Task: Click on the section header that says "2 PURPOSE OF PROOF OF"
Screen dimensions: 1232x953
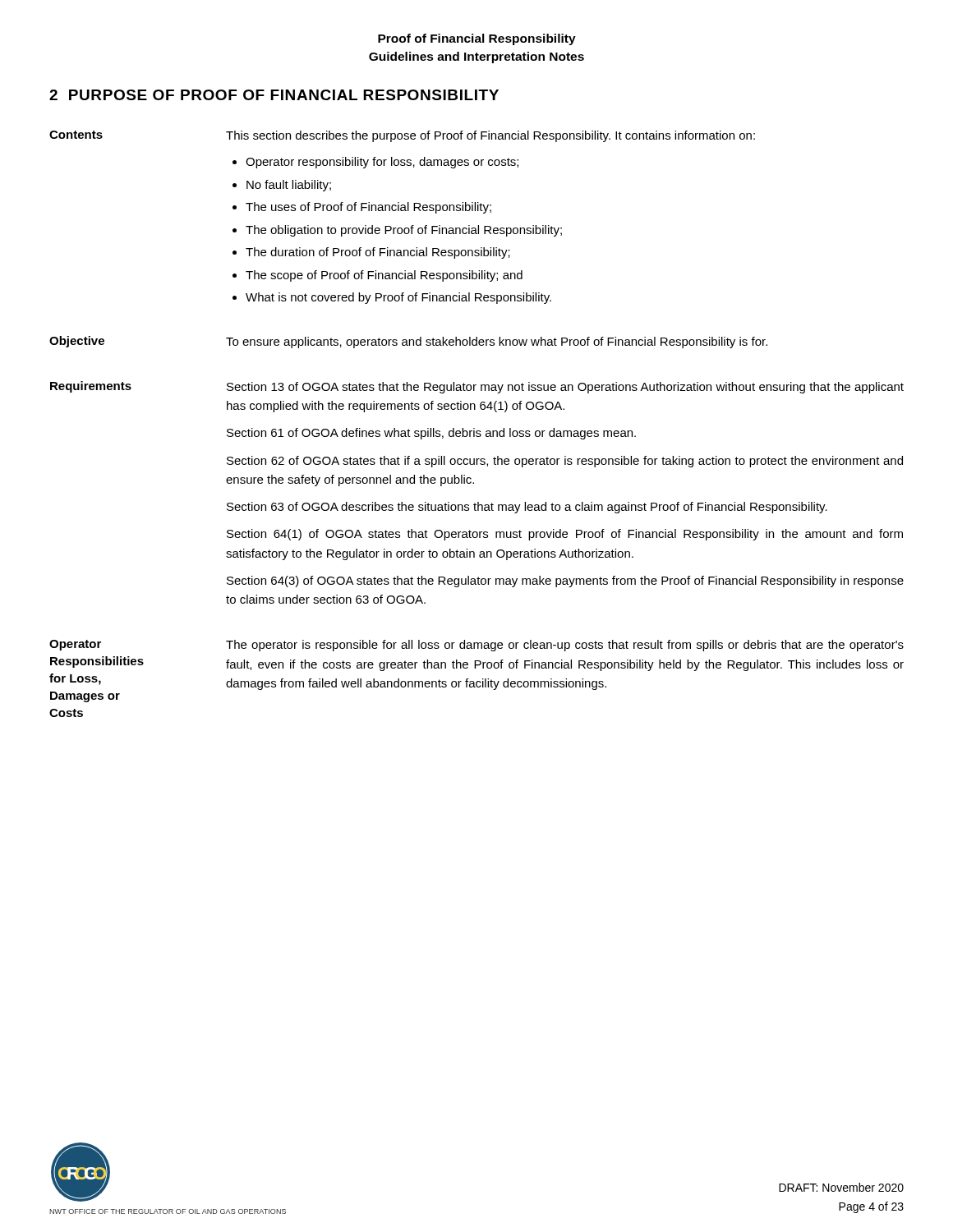Action: (274, 95)
